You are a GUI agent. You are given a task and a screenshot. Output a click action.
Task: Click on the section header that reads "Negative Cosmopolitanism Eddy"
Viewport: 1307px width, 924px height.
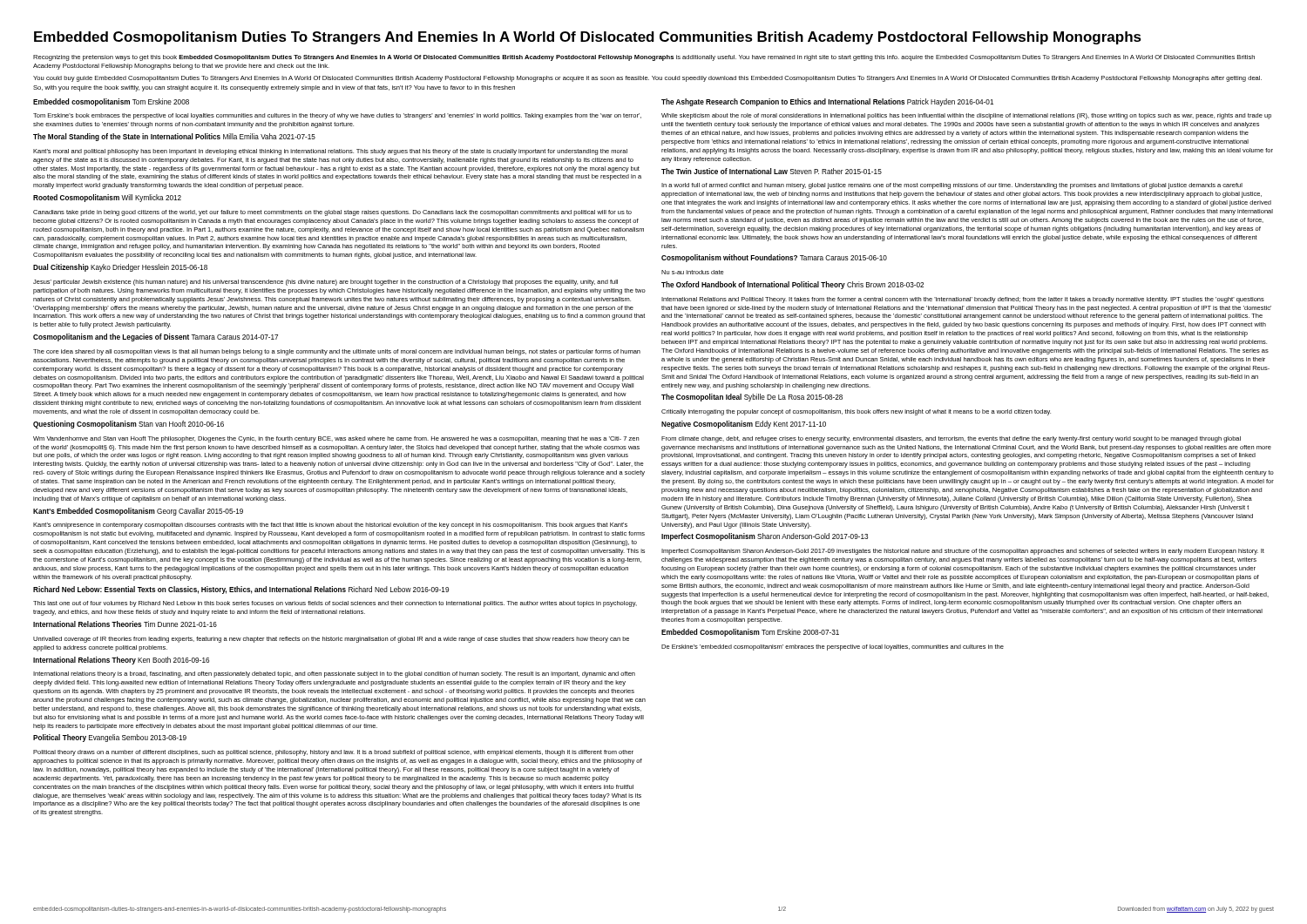pyautogui.click(x=968, y=425)
